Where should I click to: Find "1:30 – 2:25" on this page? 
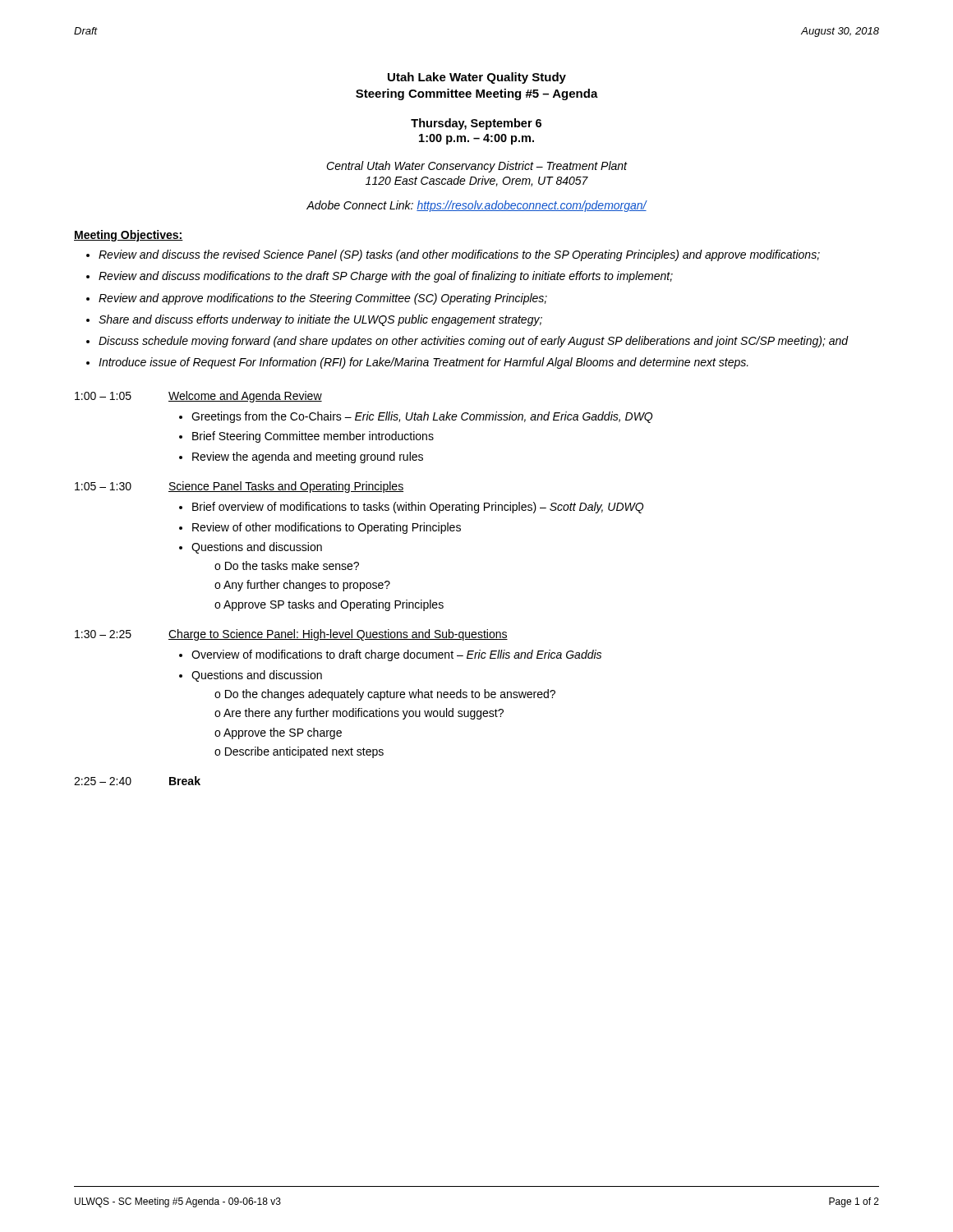coord(103,634)
